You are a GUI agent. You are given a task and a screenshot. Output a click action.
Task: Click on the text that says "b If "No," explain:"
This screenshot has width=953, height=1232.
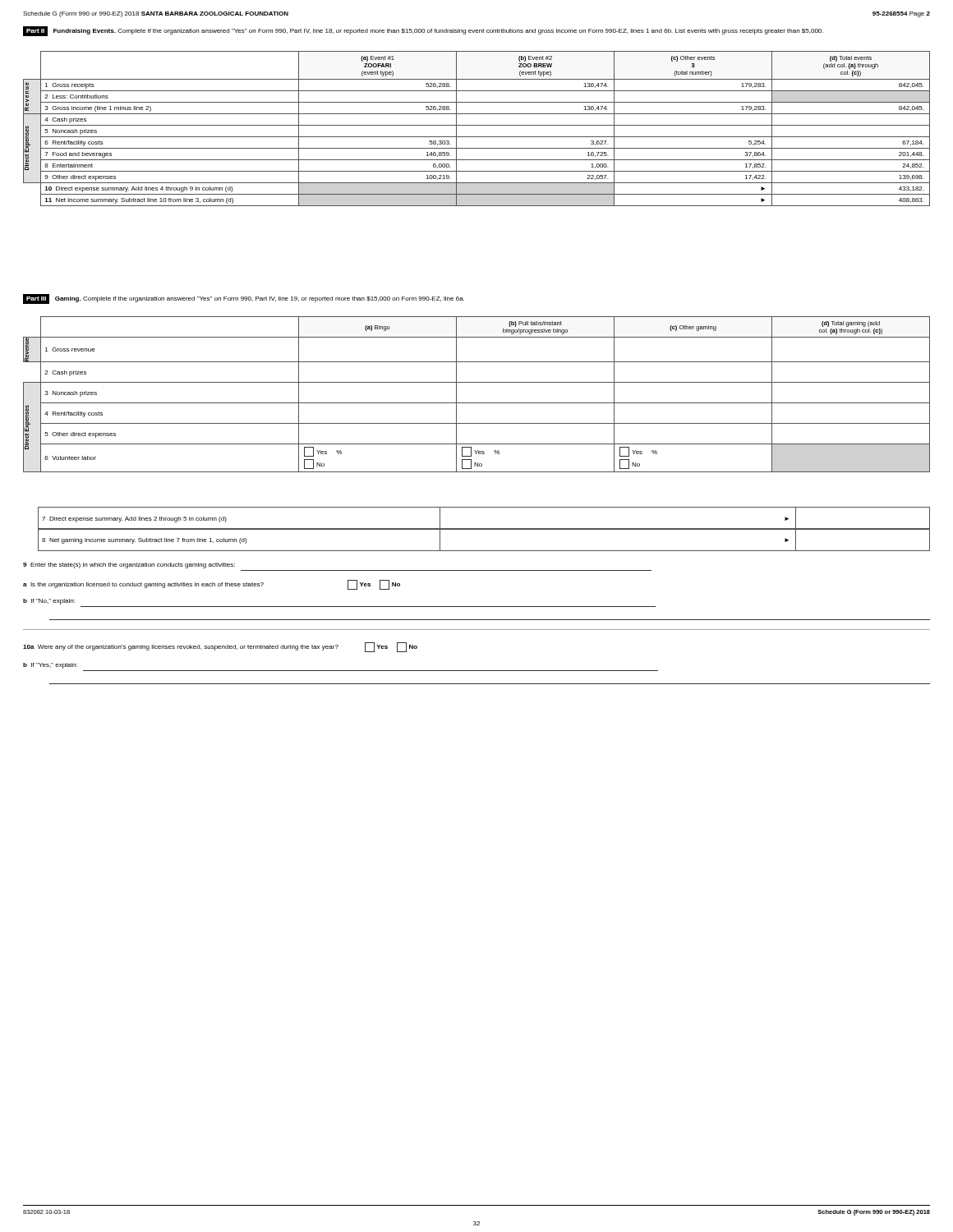[339, 602]
